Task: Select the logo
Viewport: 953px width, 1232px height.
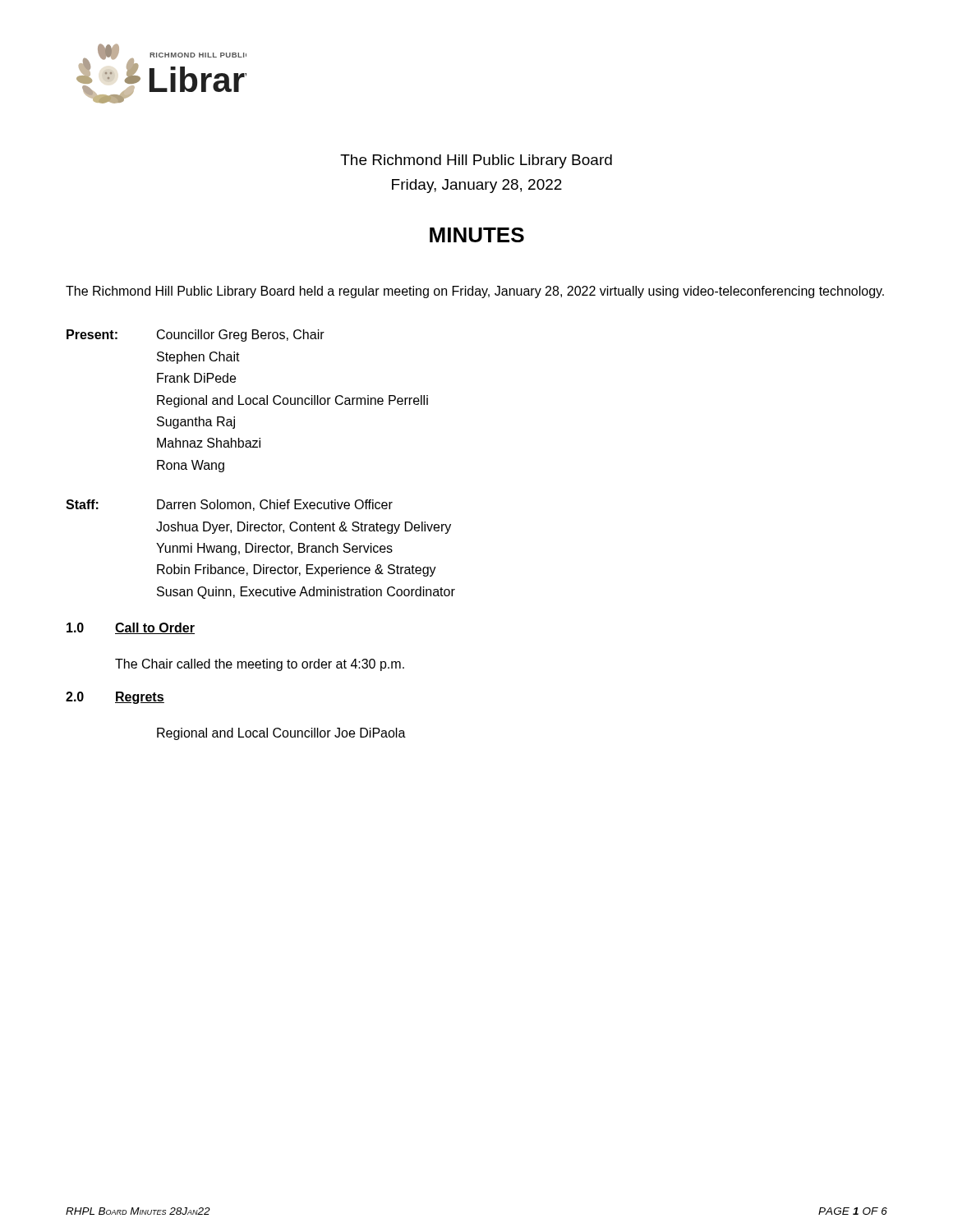Action: [476, 78]
